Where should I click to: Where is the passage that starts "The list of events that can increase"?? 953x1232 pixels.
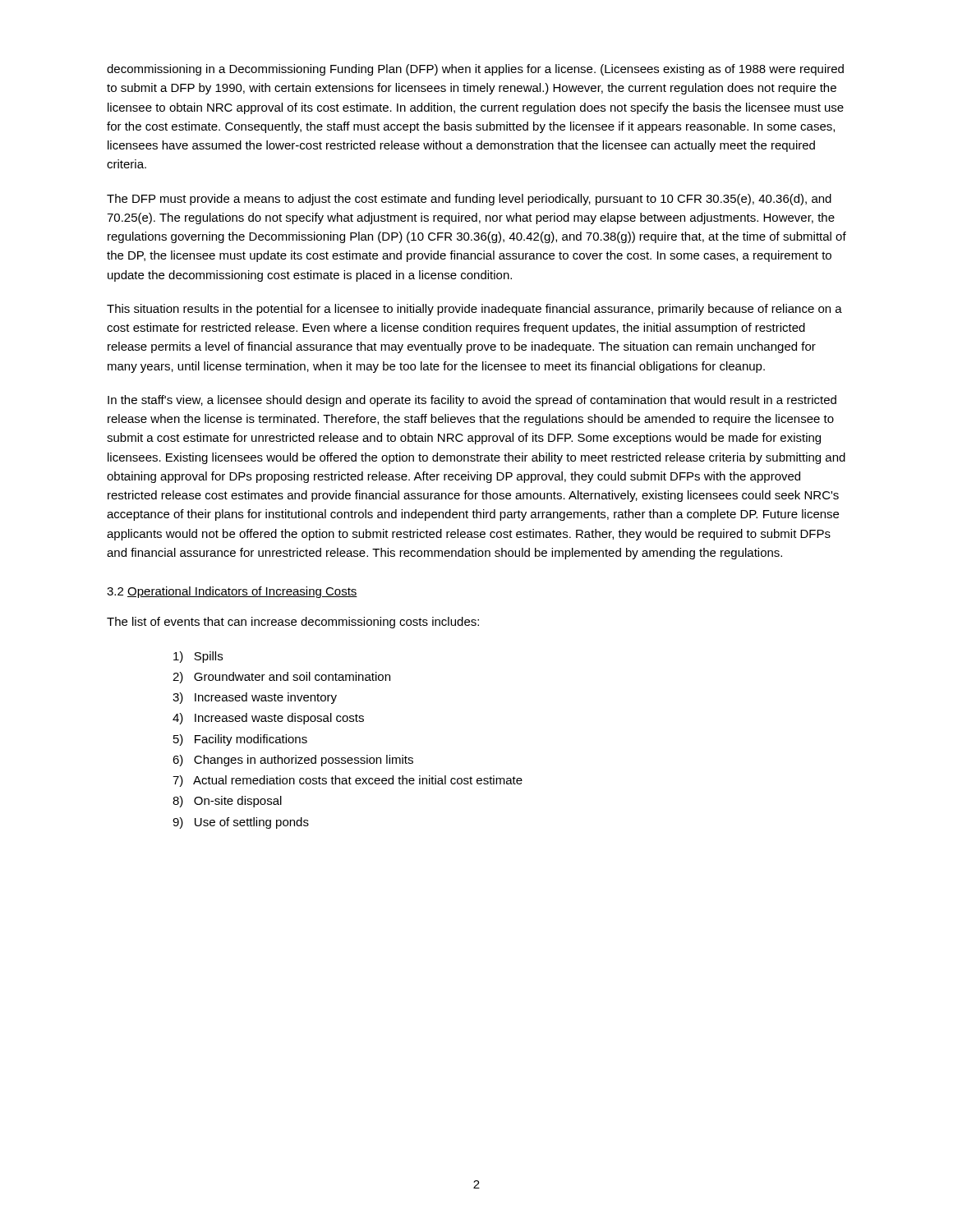[293, 622]
